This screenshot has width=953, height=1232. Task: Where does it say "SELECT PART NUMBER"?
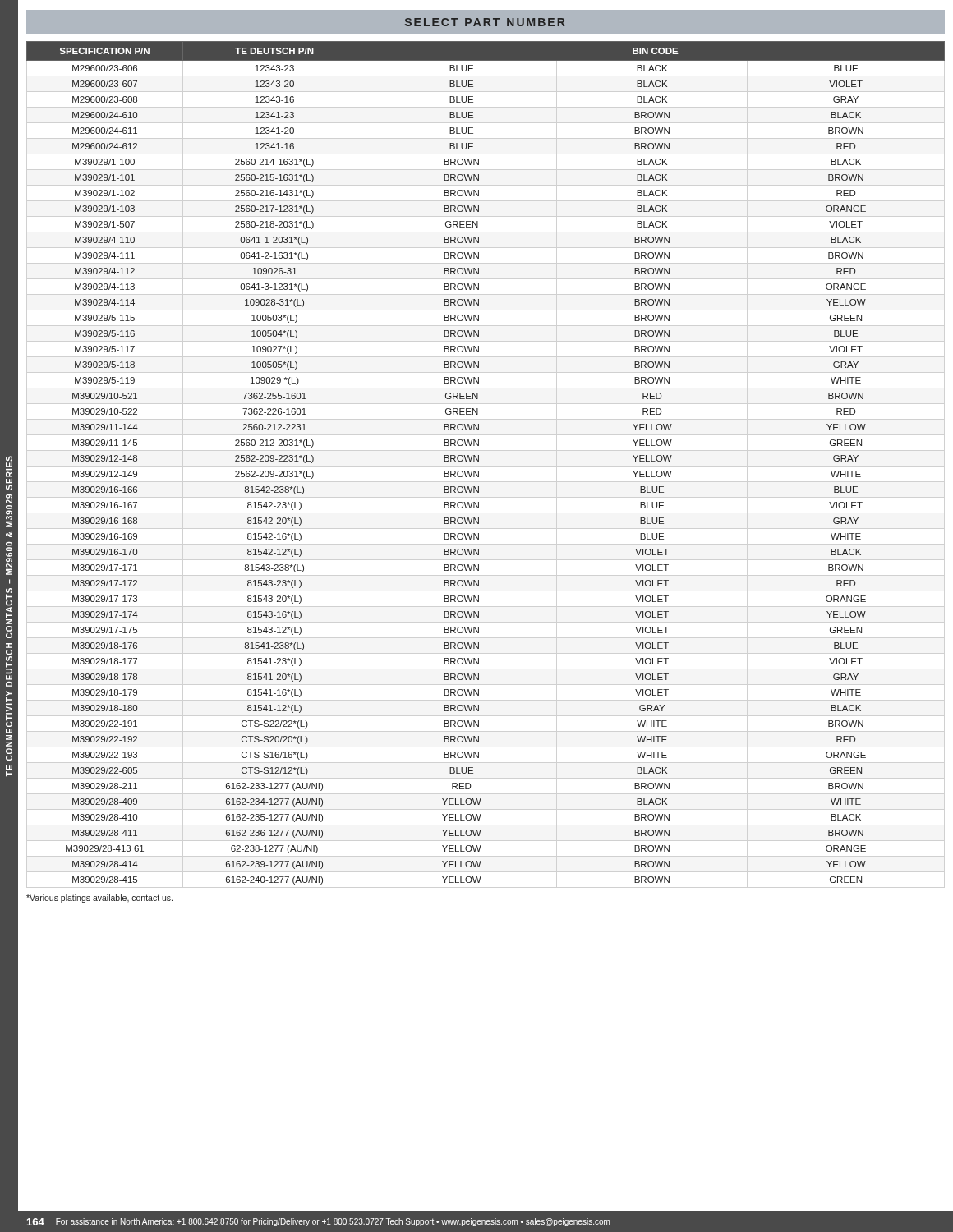tap(486, 22)
